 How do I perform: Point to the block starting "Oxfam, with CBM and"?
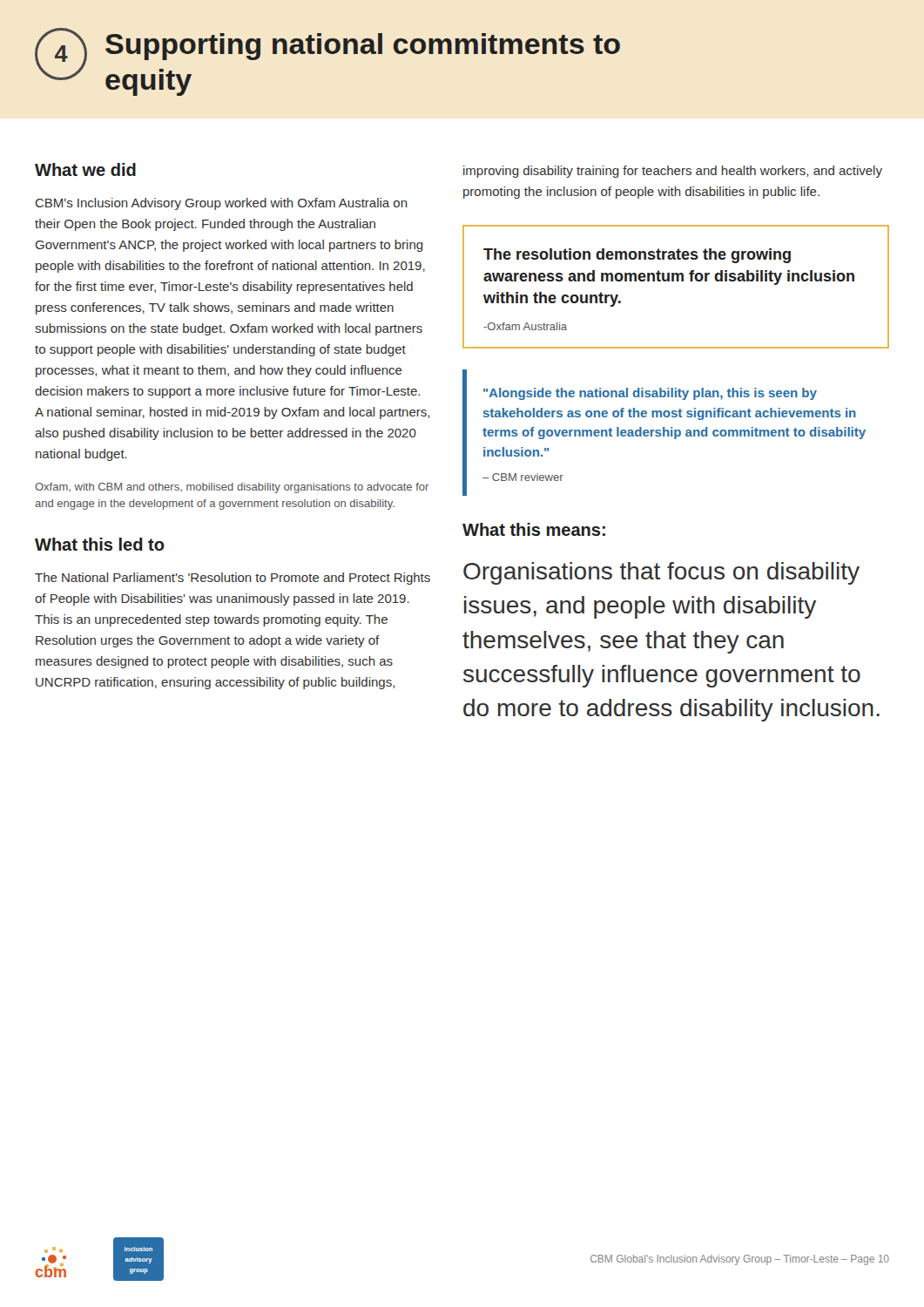tap(232, 495)
